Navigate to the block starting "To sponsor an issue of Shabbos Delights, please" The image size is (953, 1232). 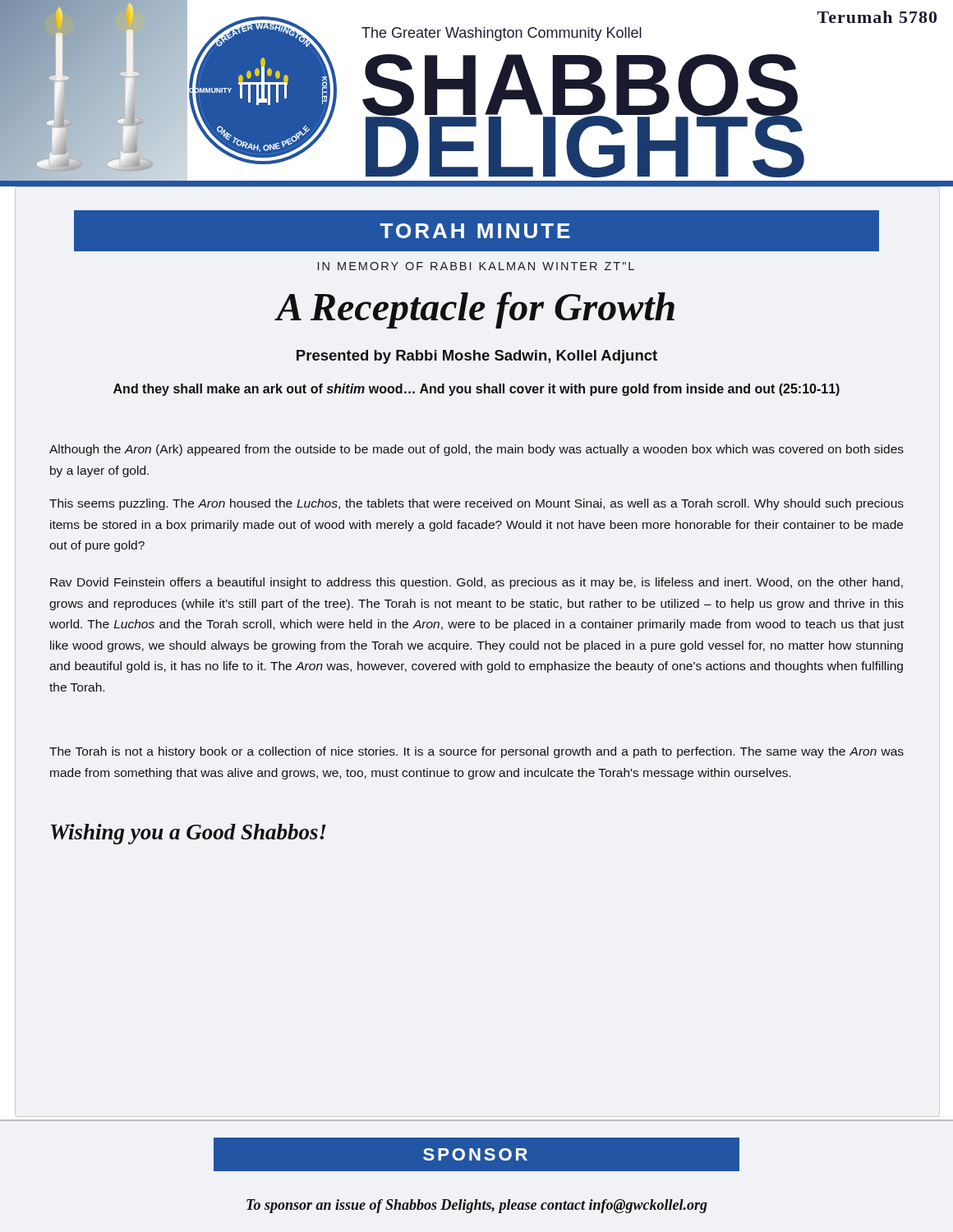476,1205
